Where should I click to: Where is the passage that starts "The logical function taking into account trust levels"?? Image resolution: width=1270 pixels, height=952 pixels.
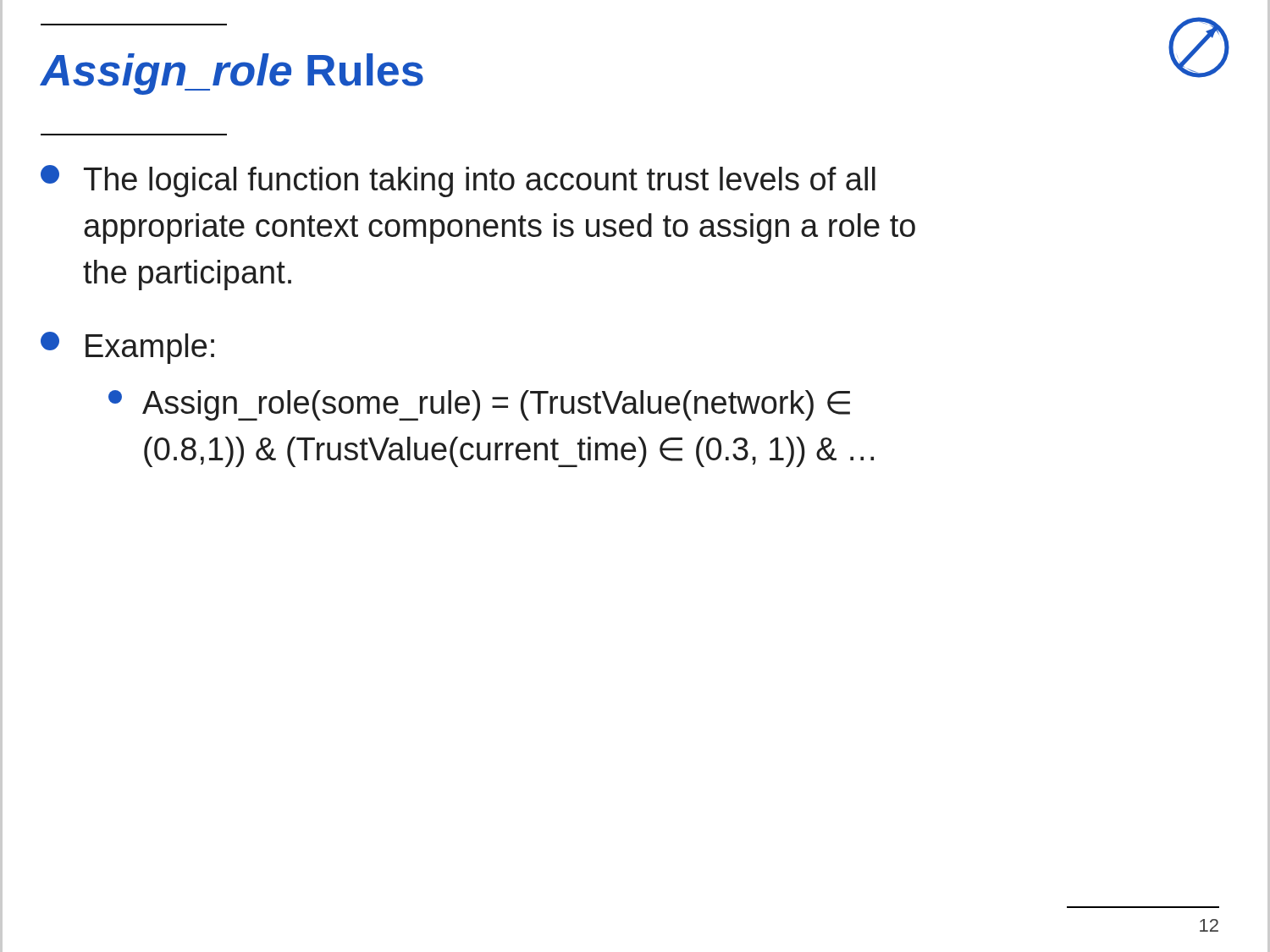click(479, 226)
